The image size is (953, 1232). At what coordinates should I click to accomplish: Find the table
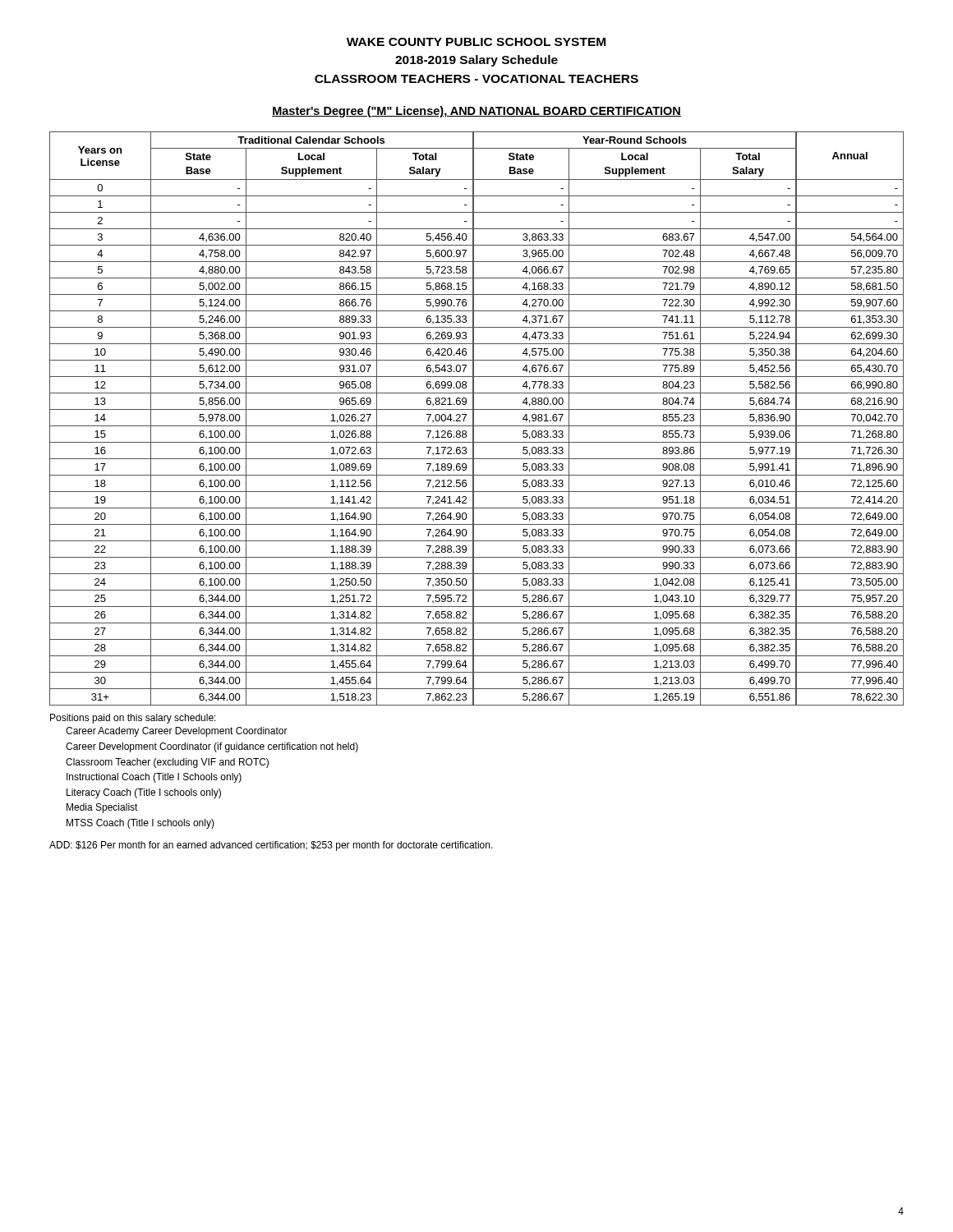point(476,419)
